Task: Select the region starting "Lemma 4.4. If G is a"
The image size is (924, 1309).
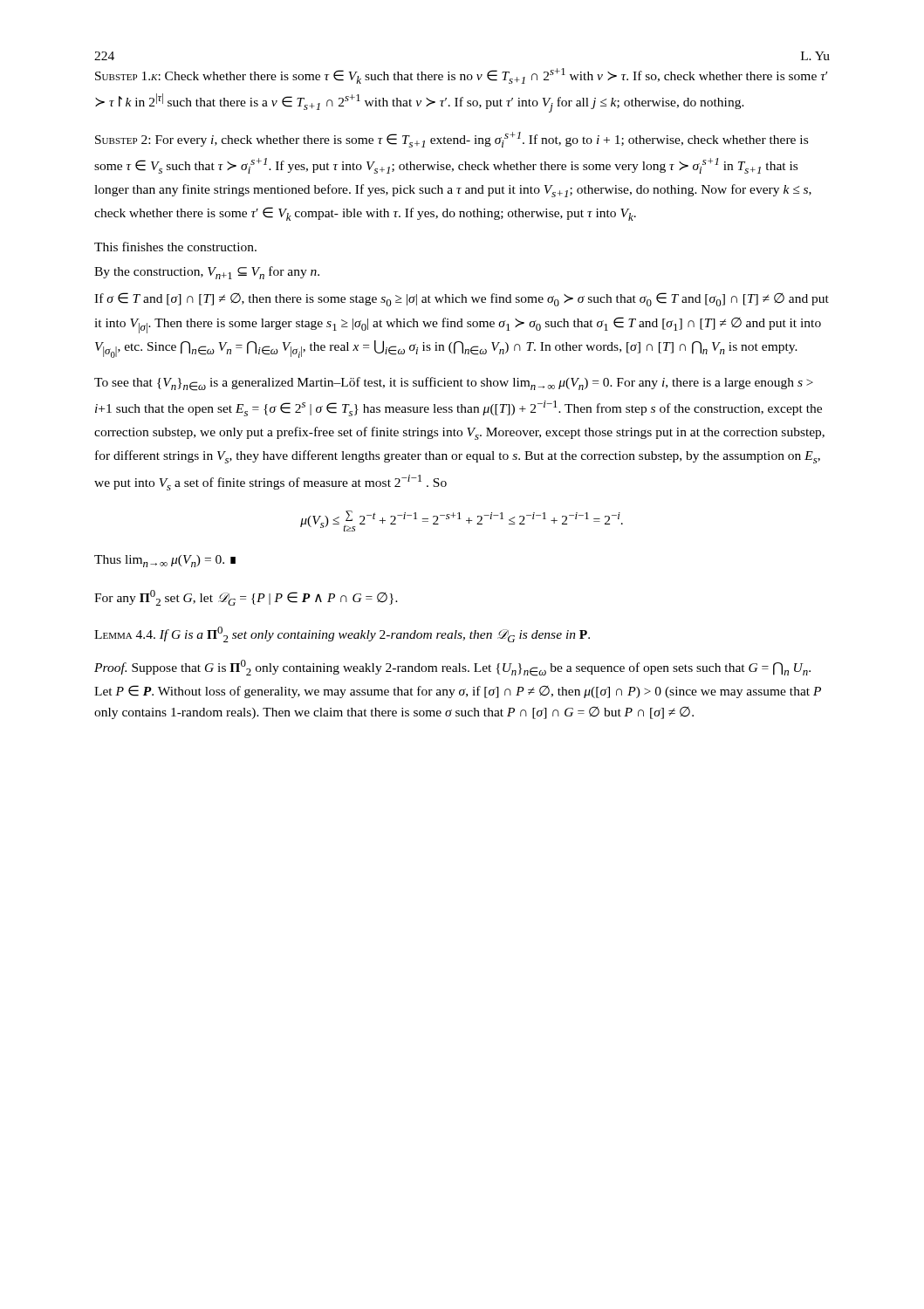Action: point(462,634)
